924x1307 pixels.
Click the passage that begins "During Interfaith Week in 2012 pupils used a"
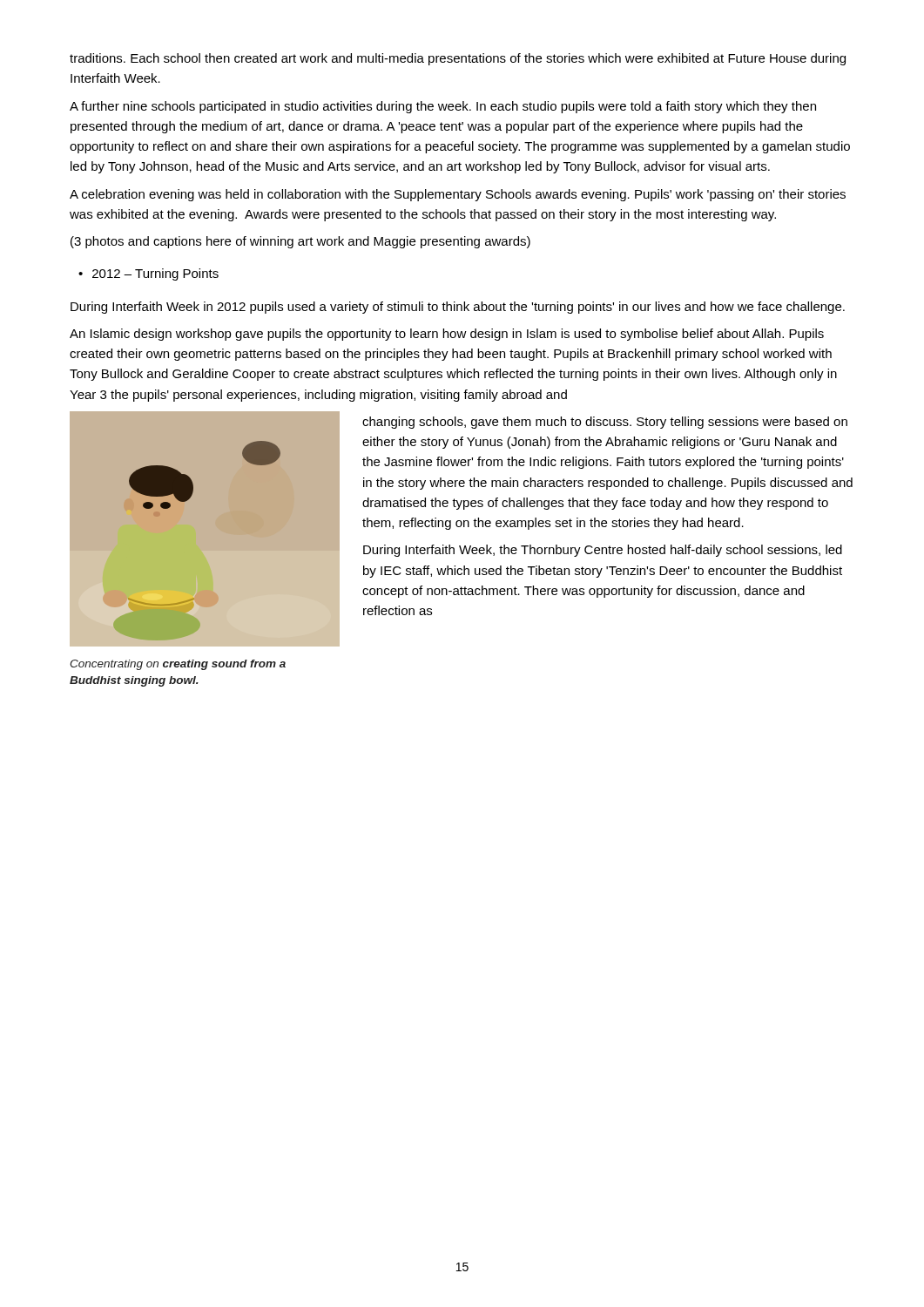point(458,306)
